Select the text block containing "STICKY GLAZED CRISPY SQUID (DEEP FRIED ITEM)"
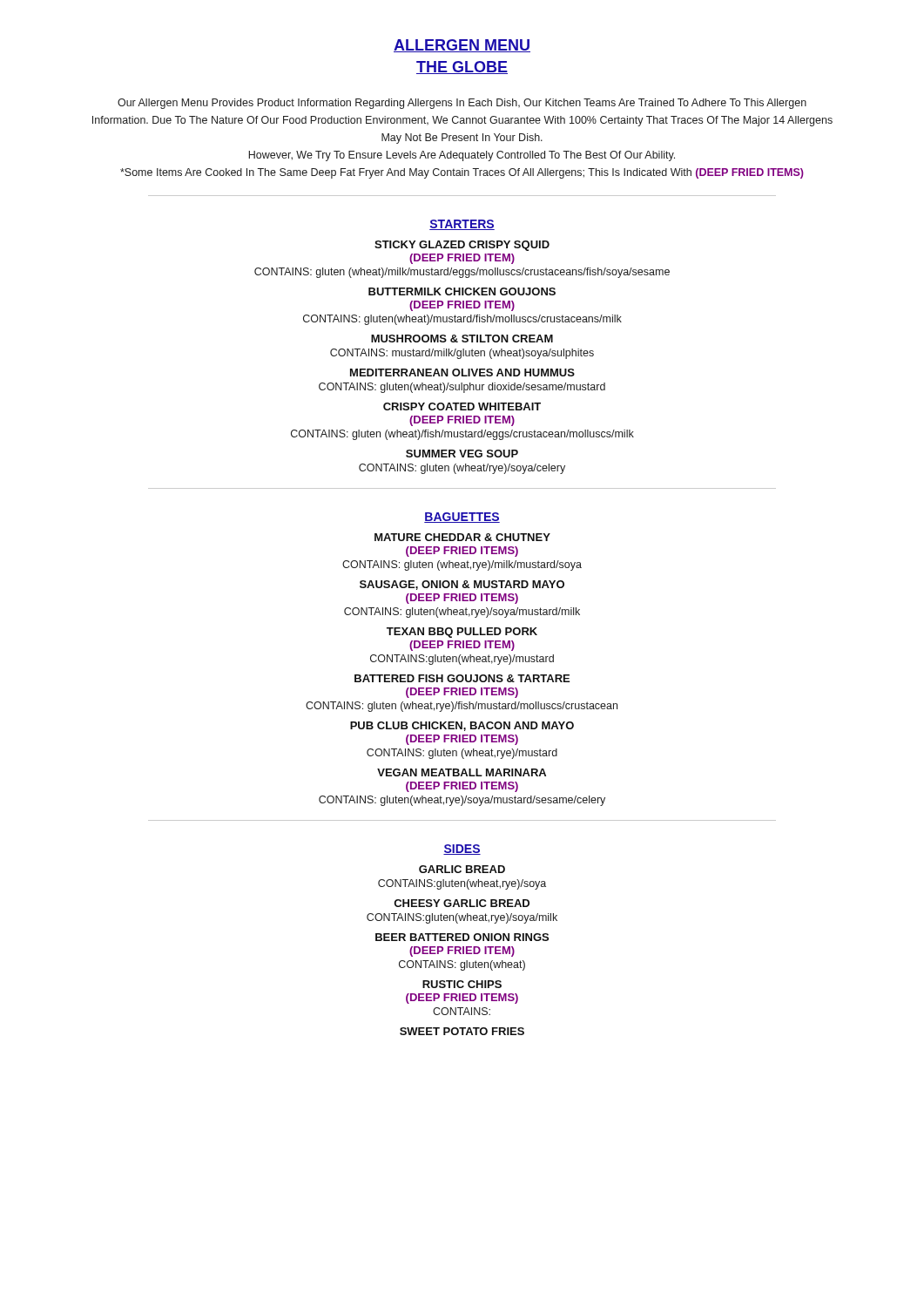 click(x=462, y=356)
